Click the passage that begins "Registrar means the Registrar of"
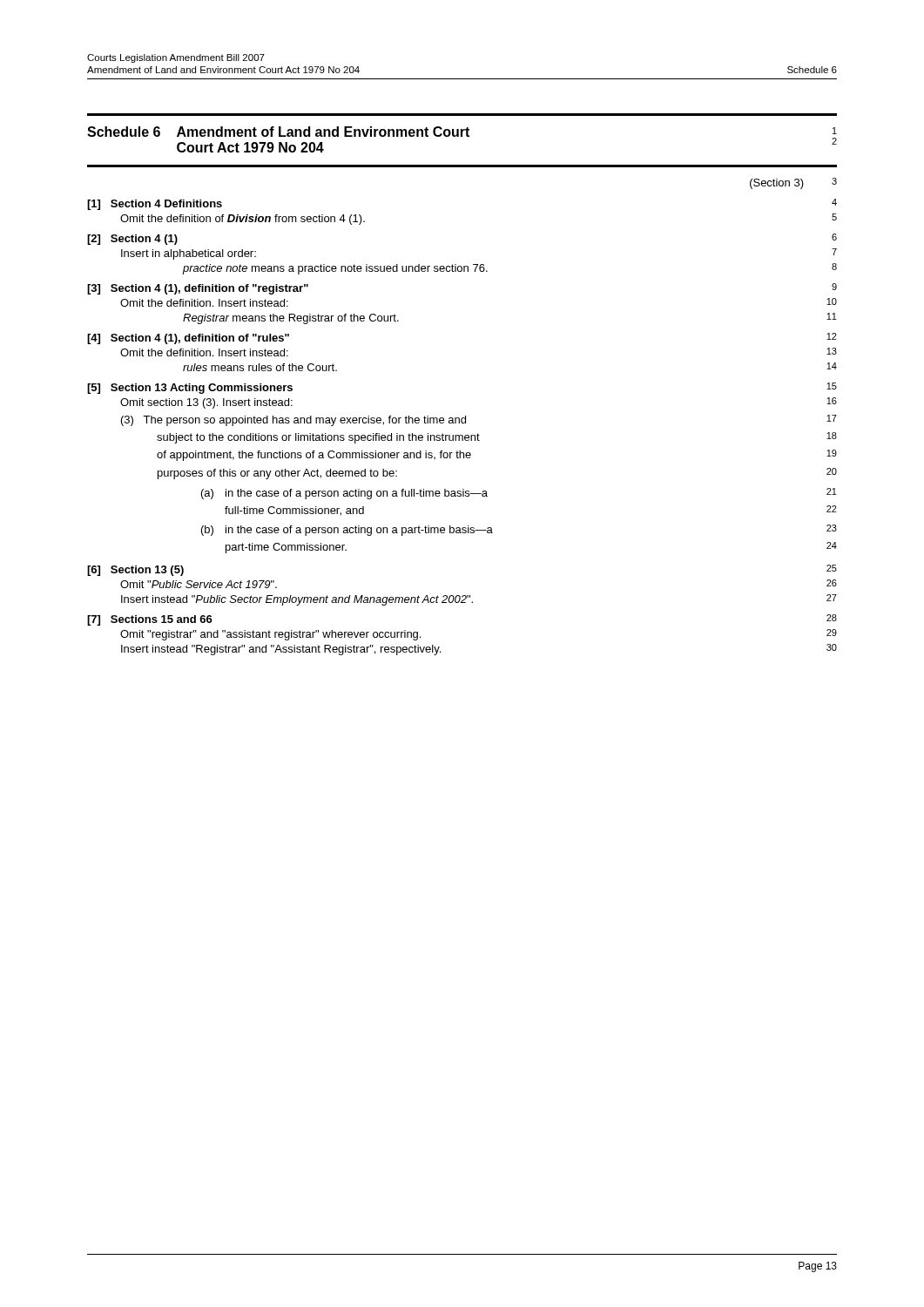Viewport: 924px width, 1307px height. [x=297, y=318]
